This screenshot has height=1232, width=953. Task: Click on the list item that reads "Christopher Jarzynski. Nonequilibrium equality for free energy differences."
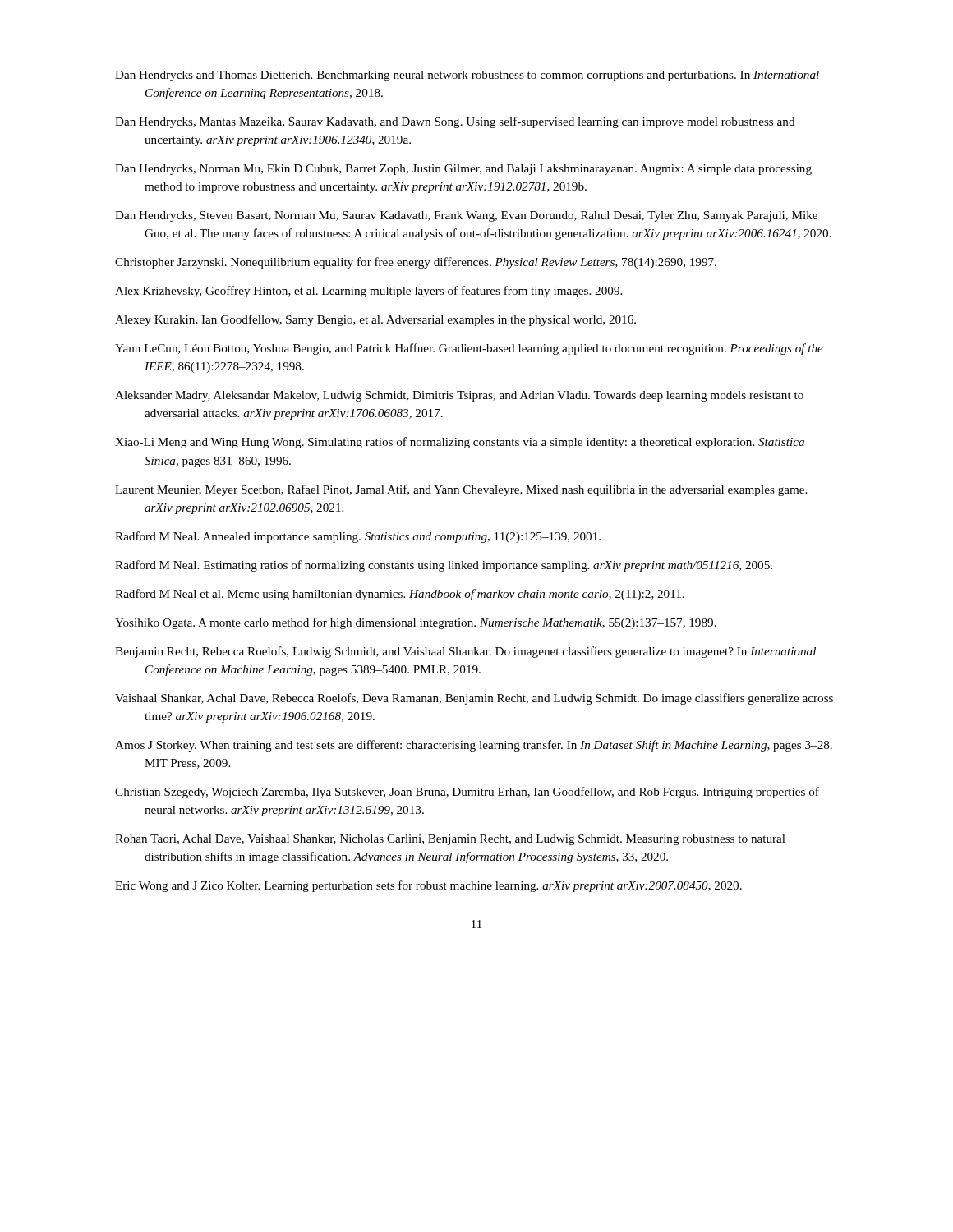(416, 262)
